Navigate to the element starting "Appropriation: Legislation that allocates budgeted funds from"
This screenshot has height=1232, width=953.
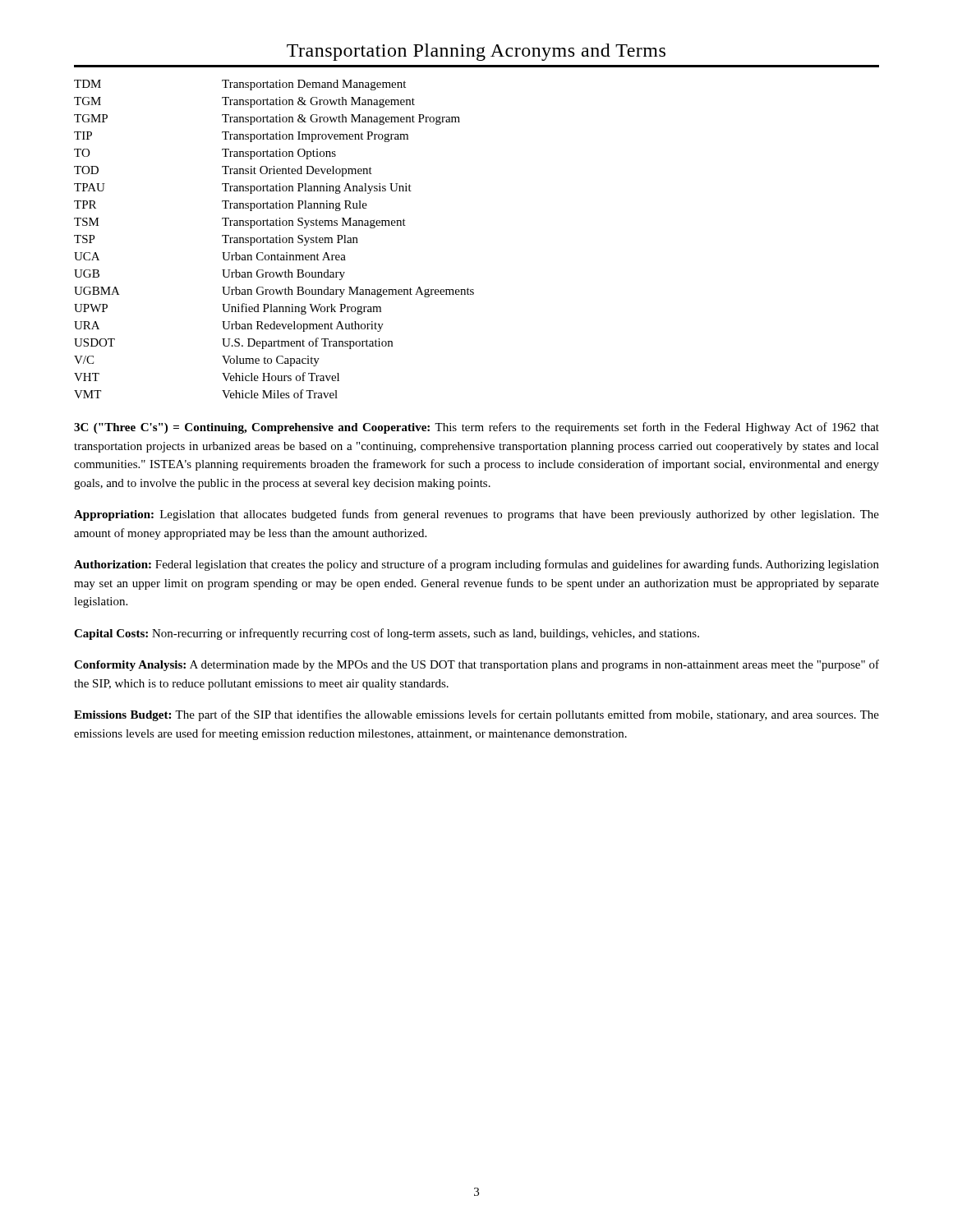coord(476,523)
